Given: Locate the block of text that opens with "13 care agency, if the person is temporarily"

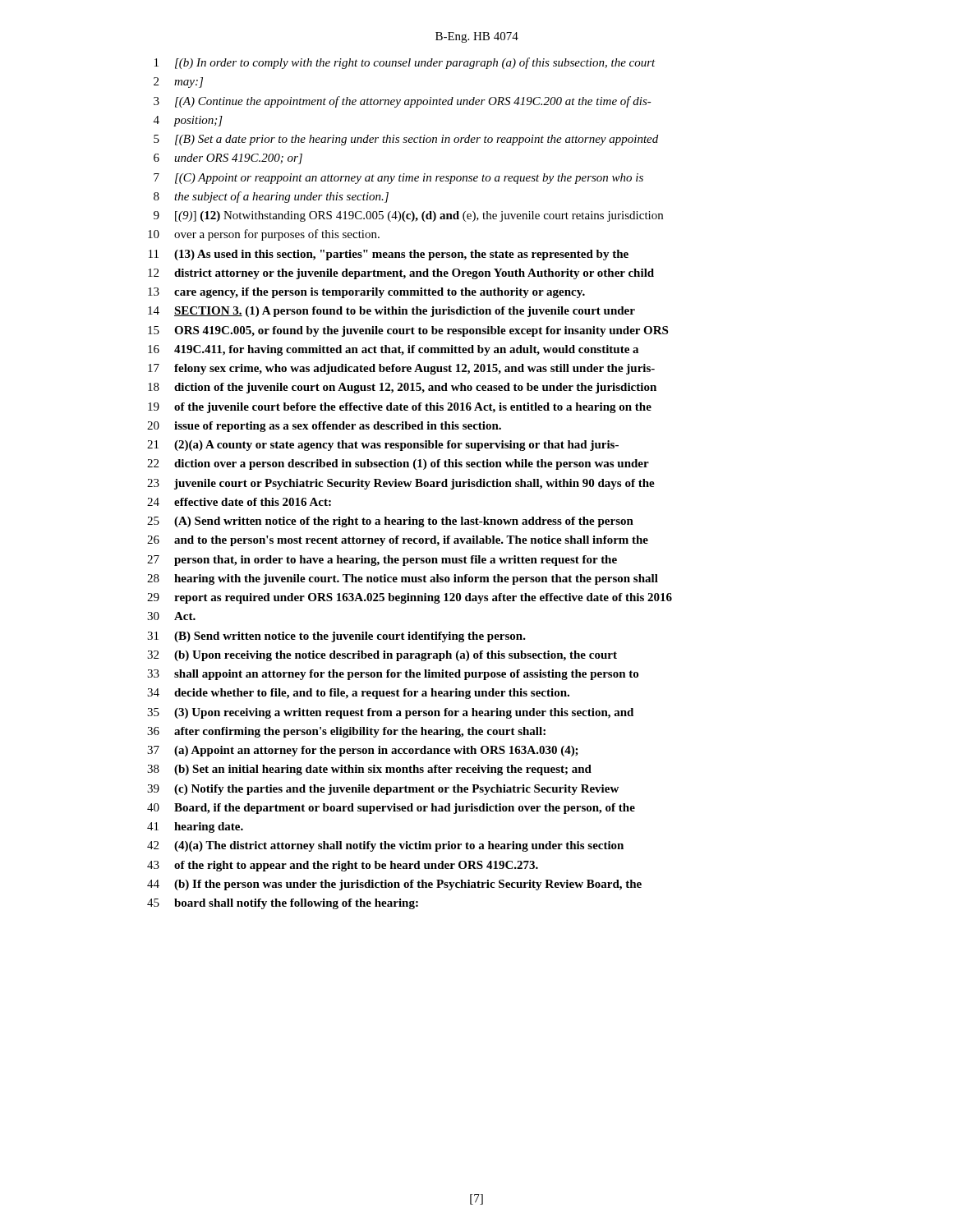Looking at the screenshot, I should [x=476, y=292].
